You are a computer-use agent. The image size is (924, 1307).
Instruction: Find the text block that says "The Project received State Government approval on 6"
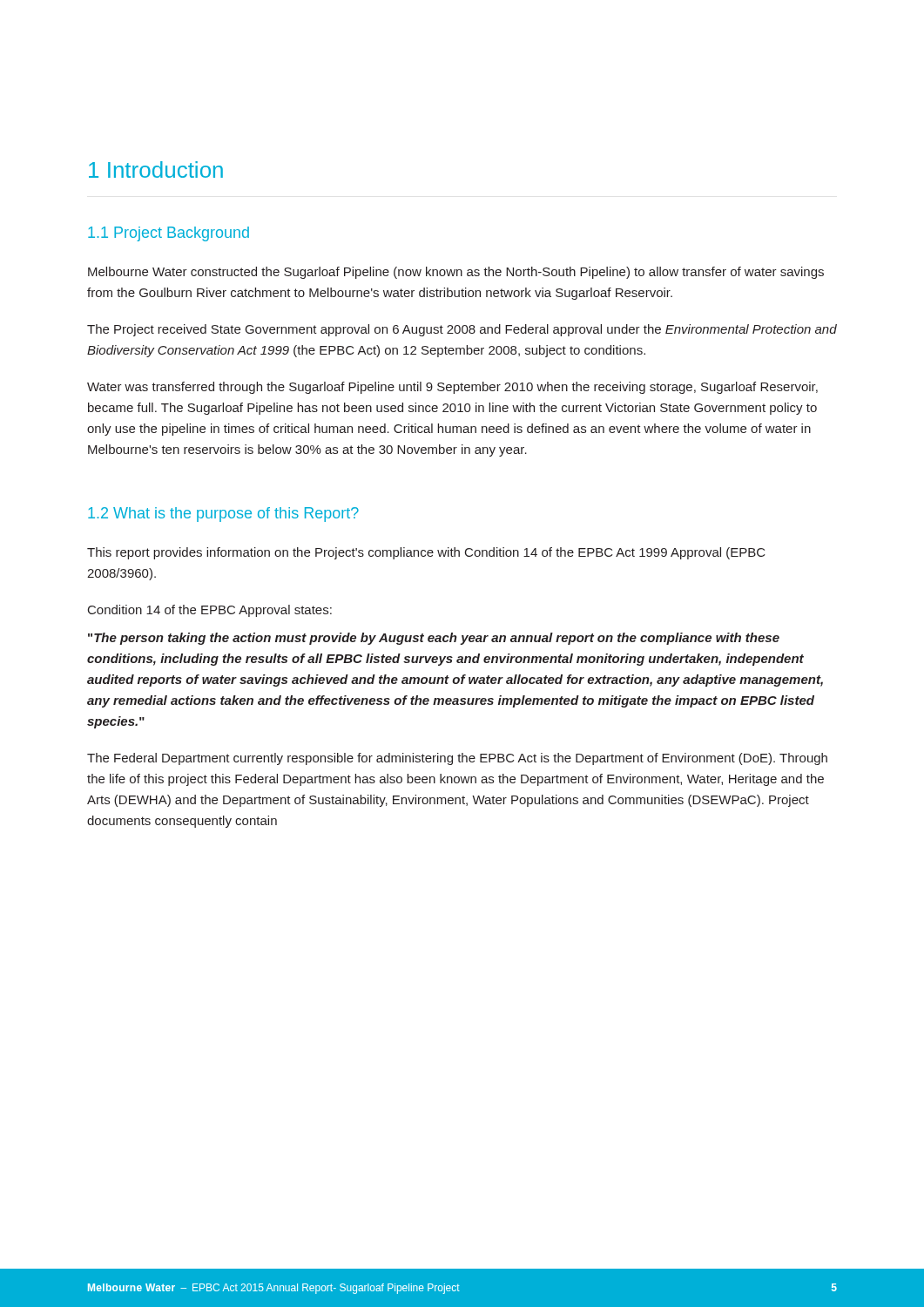coord(462,340)
